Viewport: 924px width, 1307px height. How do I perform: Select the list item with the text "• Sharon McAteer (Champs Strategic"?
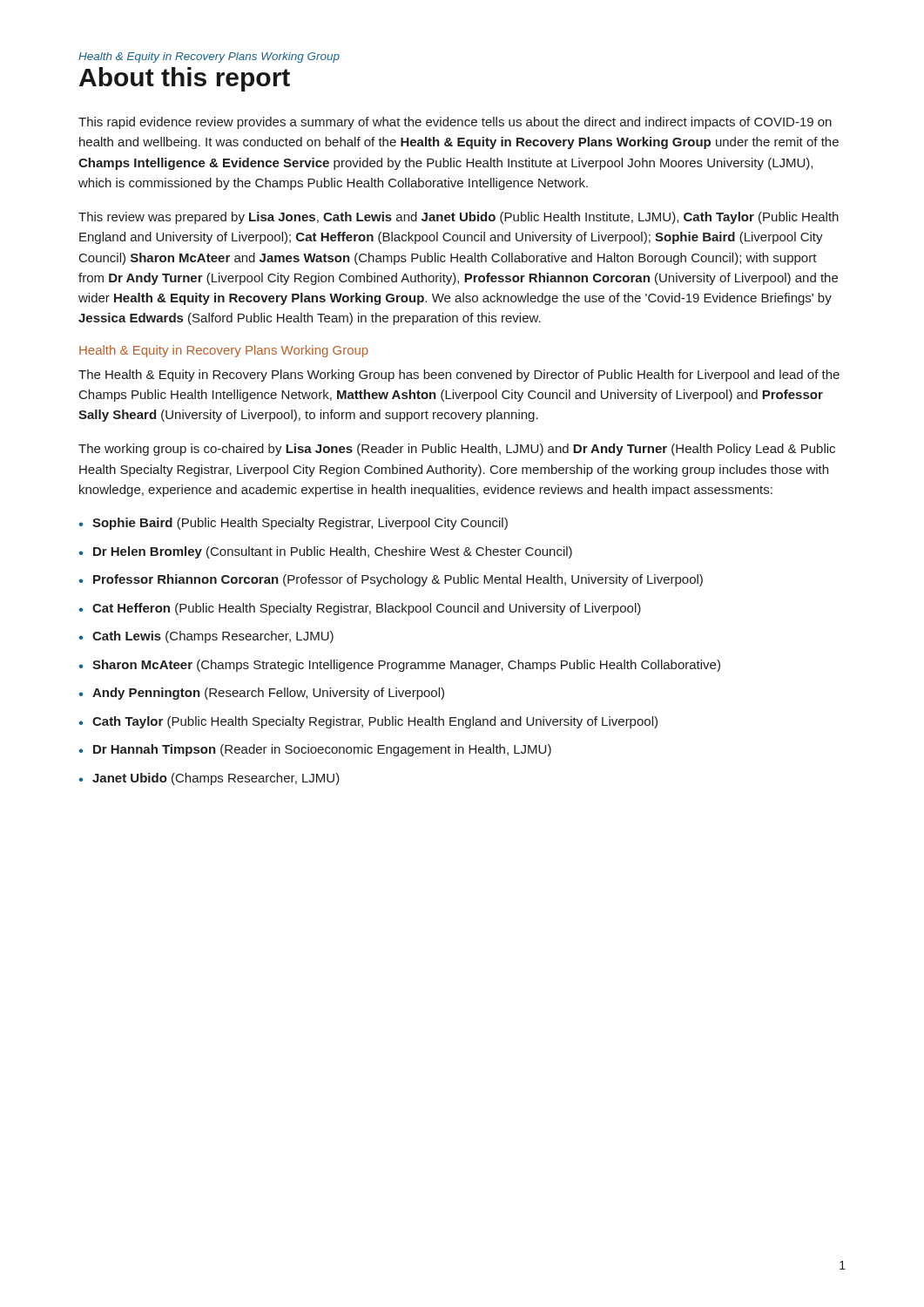coord(400,666)
